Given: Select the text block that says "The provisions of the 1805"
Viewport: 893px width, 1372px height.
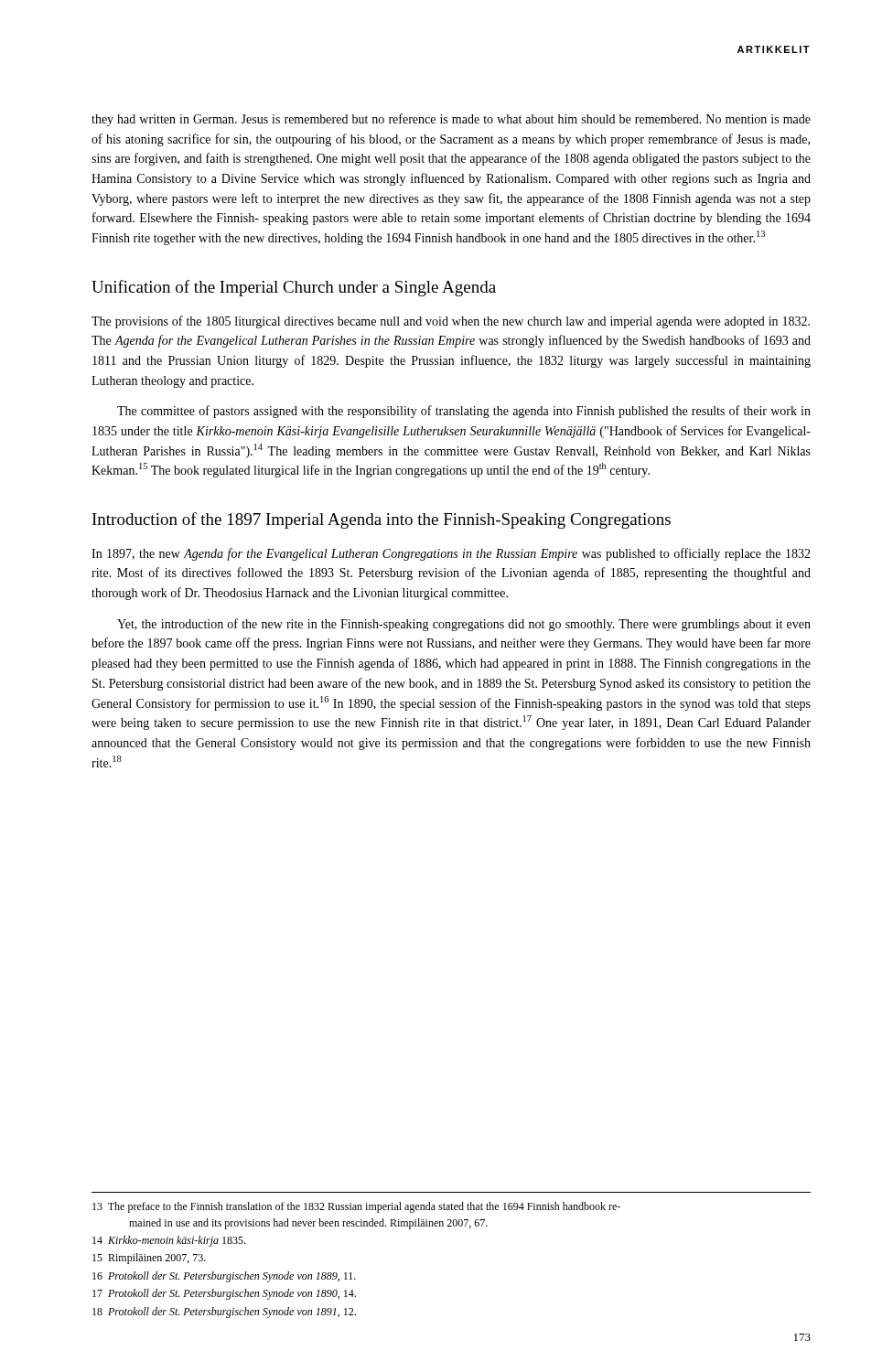Looking at the screenshot, I should click(451, 322).
